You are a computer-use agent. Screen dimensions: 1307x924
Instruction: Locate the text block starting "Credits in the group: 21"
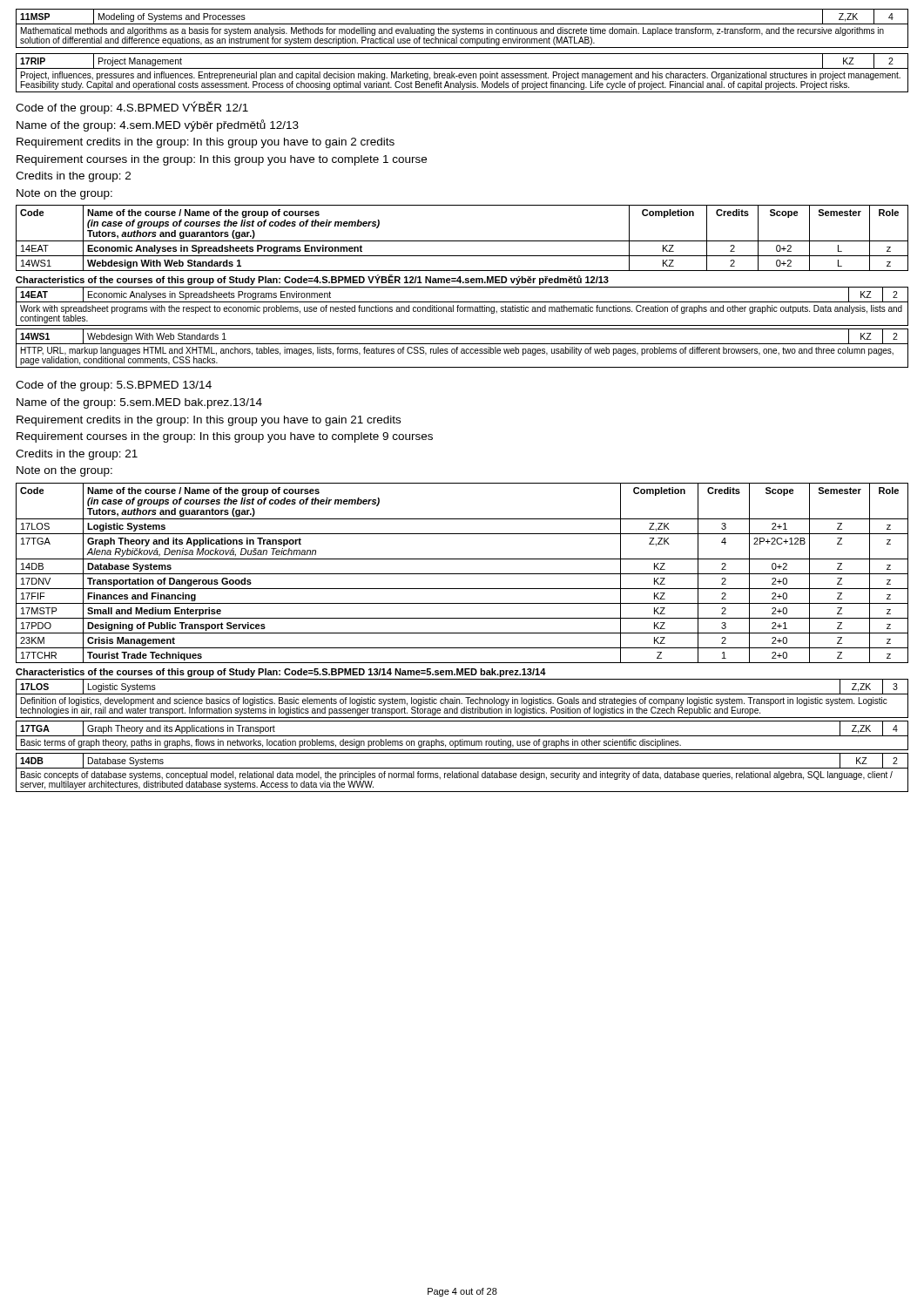tap(77, 453)
